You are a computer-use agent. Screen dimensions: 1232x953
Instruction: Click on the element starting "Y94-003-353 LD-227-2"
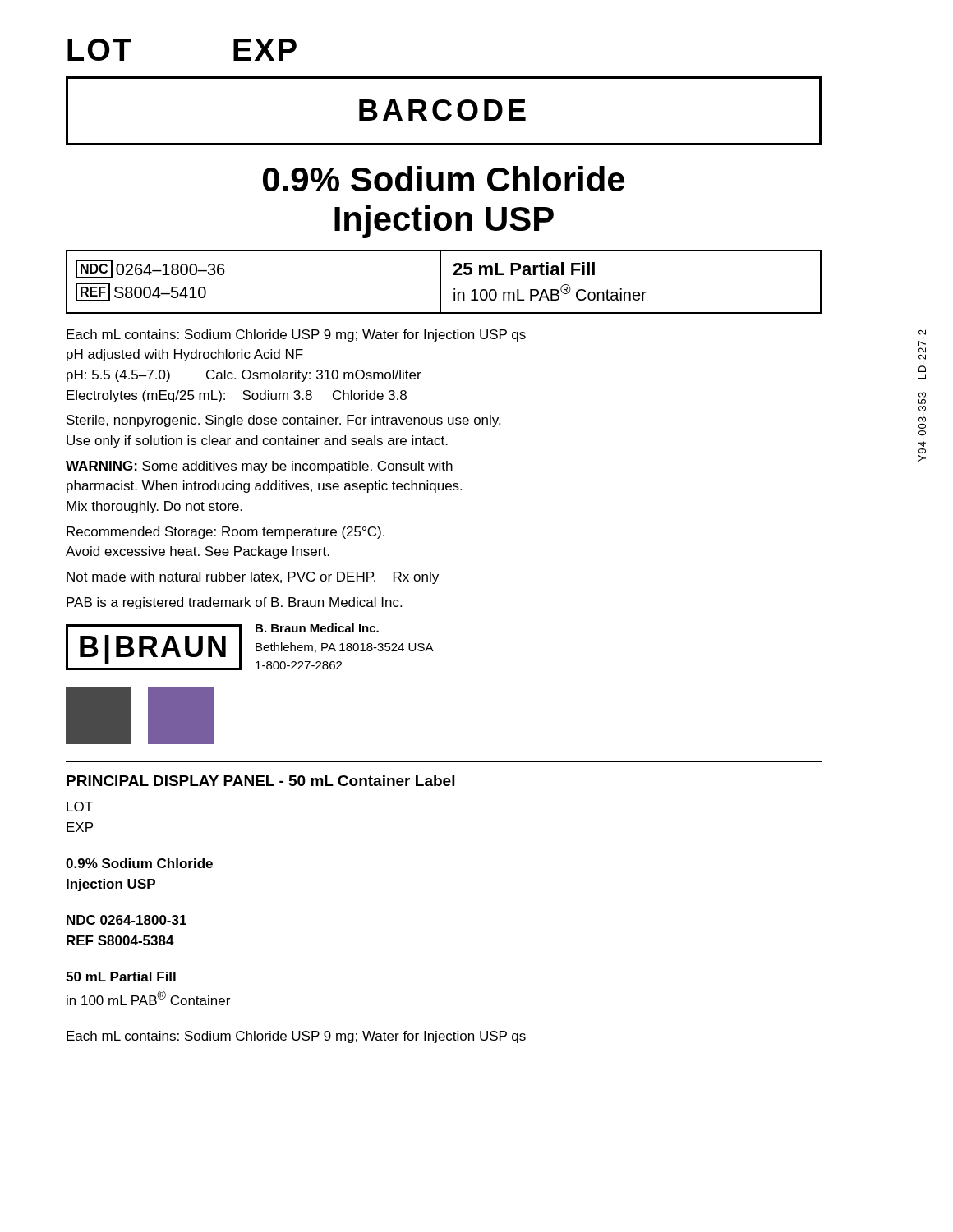tap(922, 395)
